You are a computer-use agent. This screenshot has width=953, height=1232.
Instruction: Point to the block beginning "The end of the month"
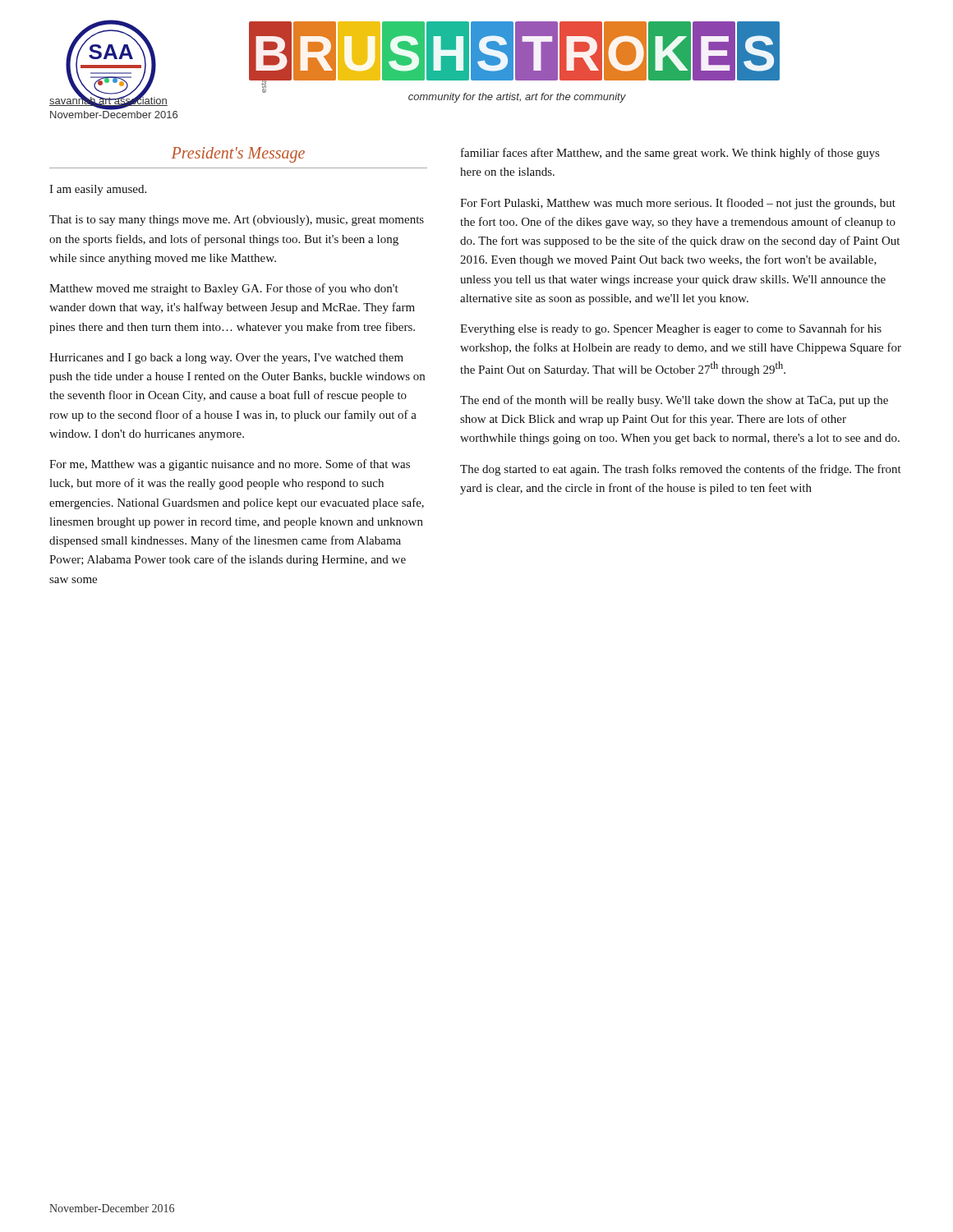click(x=680, y=419)
